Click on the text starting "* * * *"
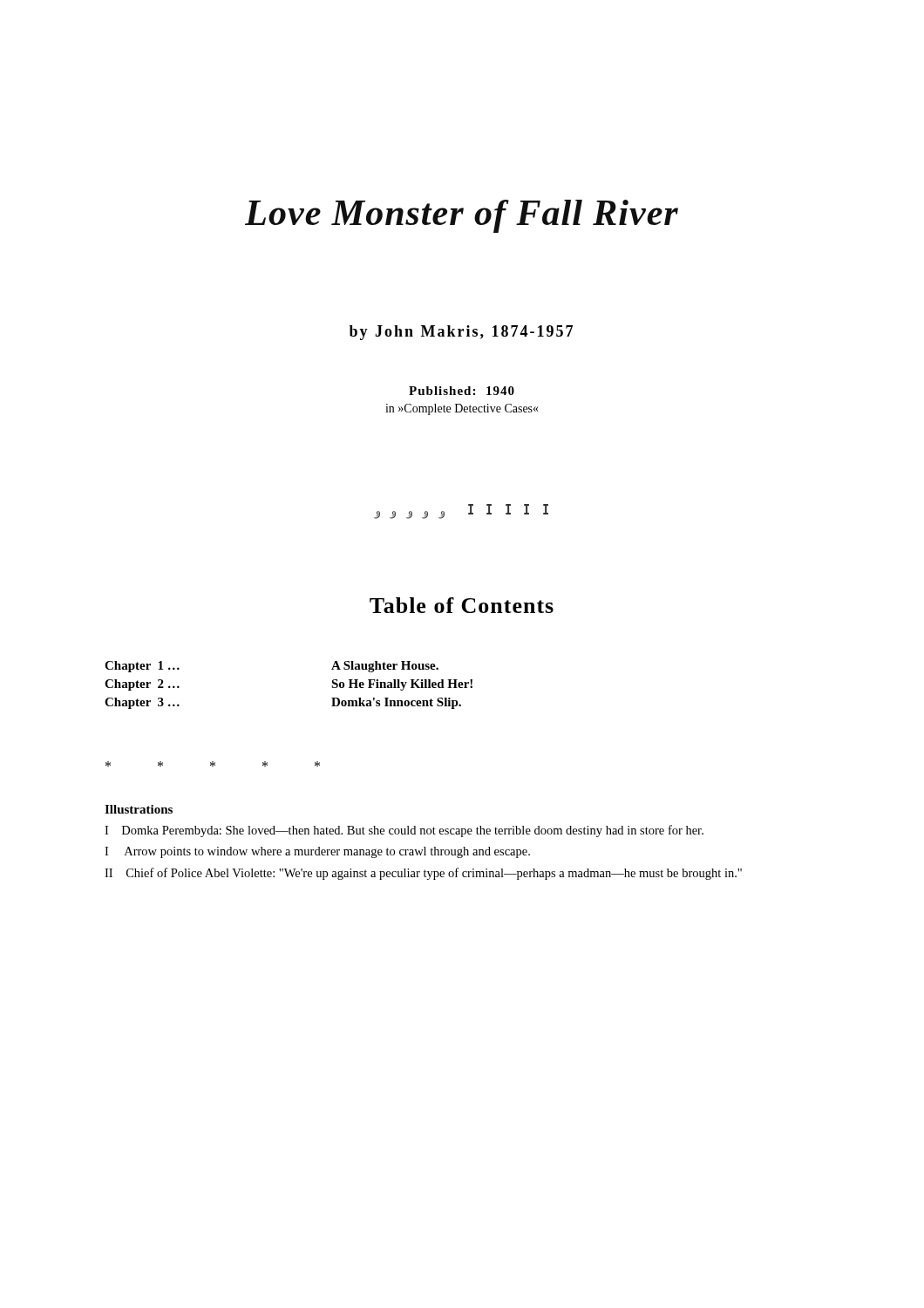The width and height of the screenshot is (924, 1308). tap(217, 766)
